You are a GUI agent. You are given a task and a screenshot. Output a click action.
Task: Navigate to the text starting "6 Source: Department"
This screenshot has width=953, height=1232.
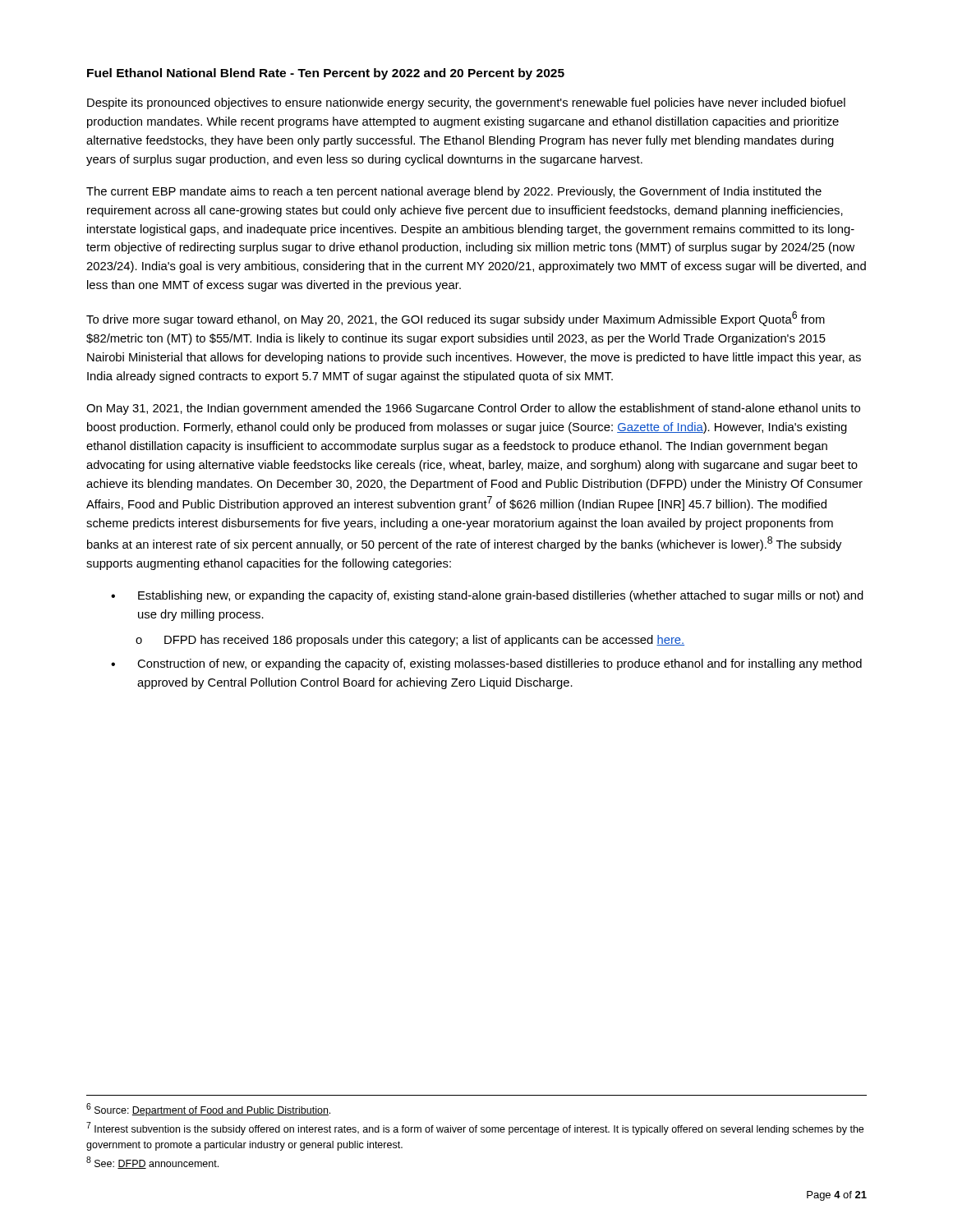click(x=209, y=1109)
